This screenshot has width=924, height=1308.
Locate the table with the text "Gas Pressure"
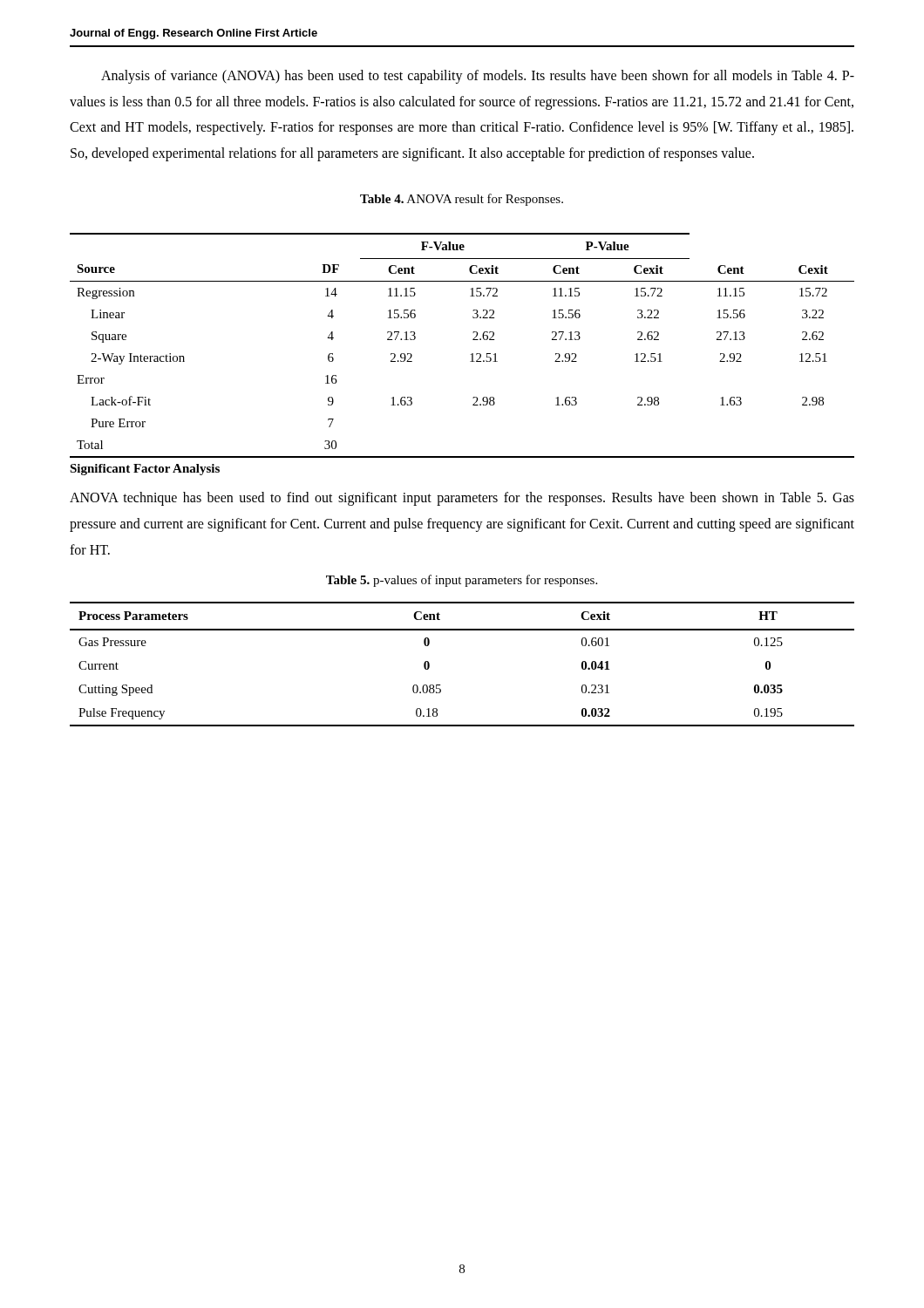(x=462, y=665)
